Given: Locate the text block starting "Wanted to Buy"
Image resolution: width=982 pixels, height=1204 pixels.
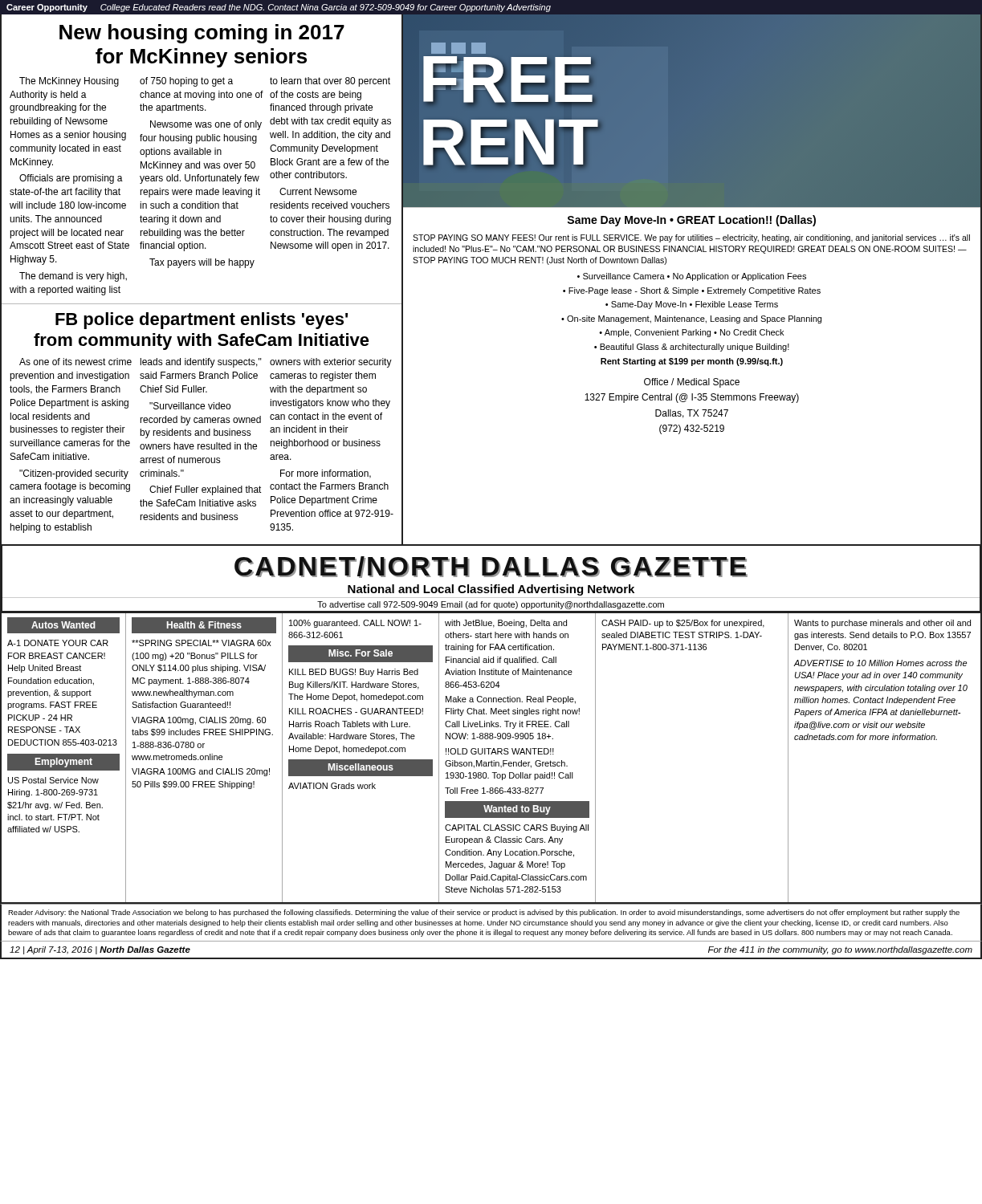Looking at the screenshot, I should click(517, 809).
